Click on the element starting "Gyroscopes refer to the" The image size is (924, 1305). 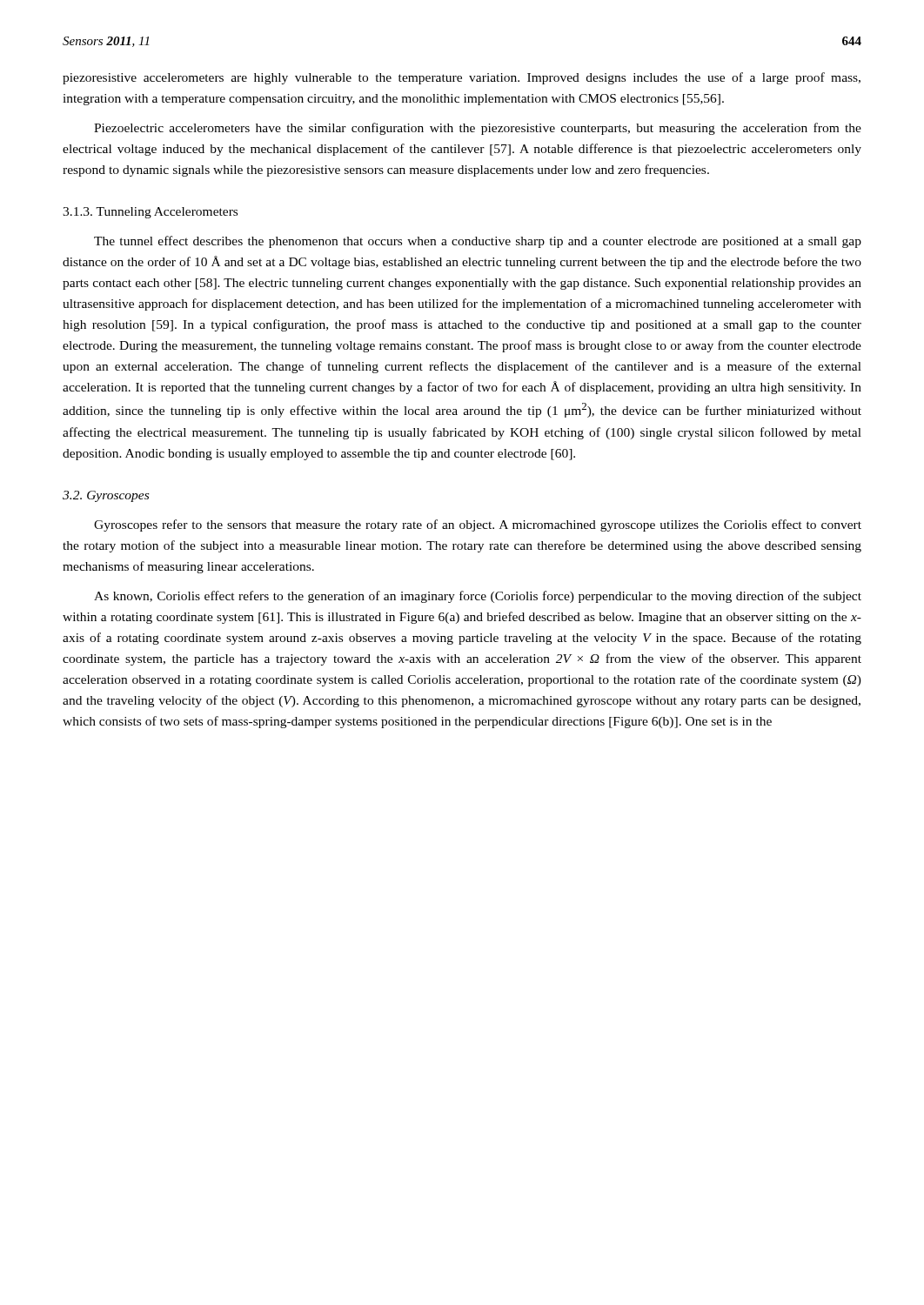tap(462, 545)
